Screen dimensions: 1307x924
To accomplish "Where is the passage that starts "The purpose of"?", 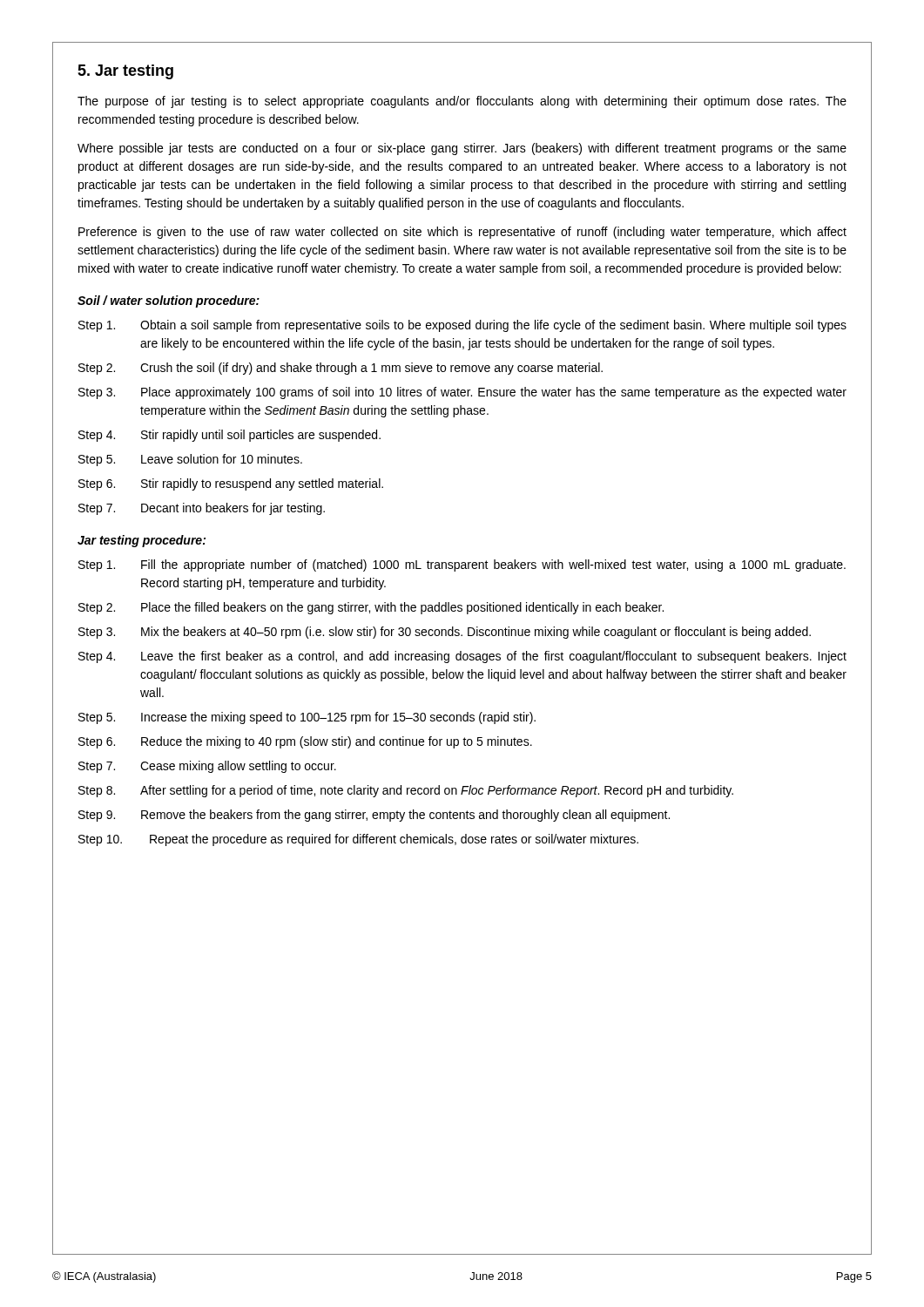I will (x=462, y=110).
